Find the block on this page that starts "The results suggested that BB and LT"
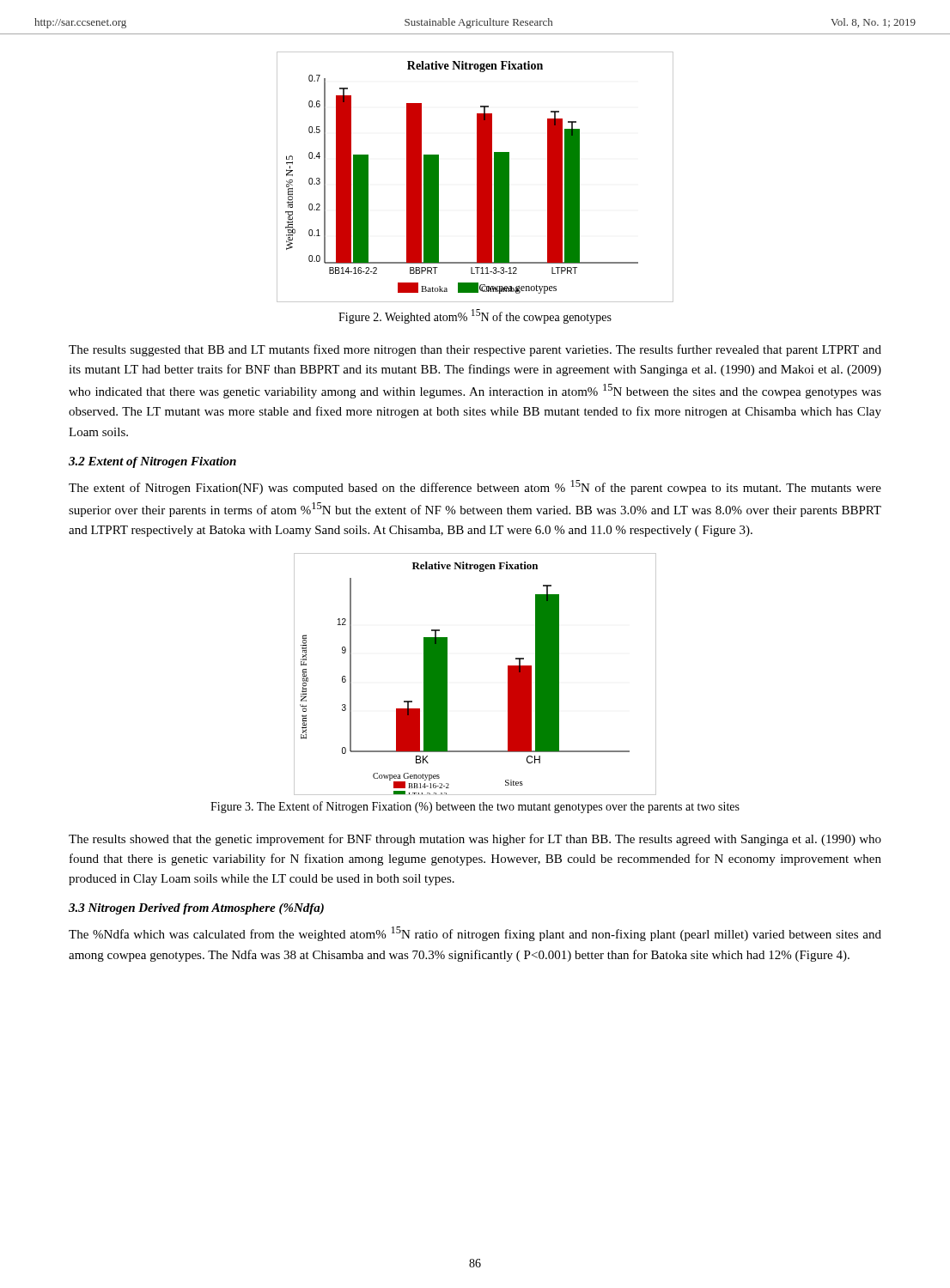Viewport: 950px width, 1288px height. pyautogui.click(x=475, y=390)
